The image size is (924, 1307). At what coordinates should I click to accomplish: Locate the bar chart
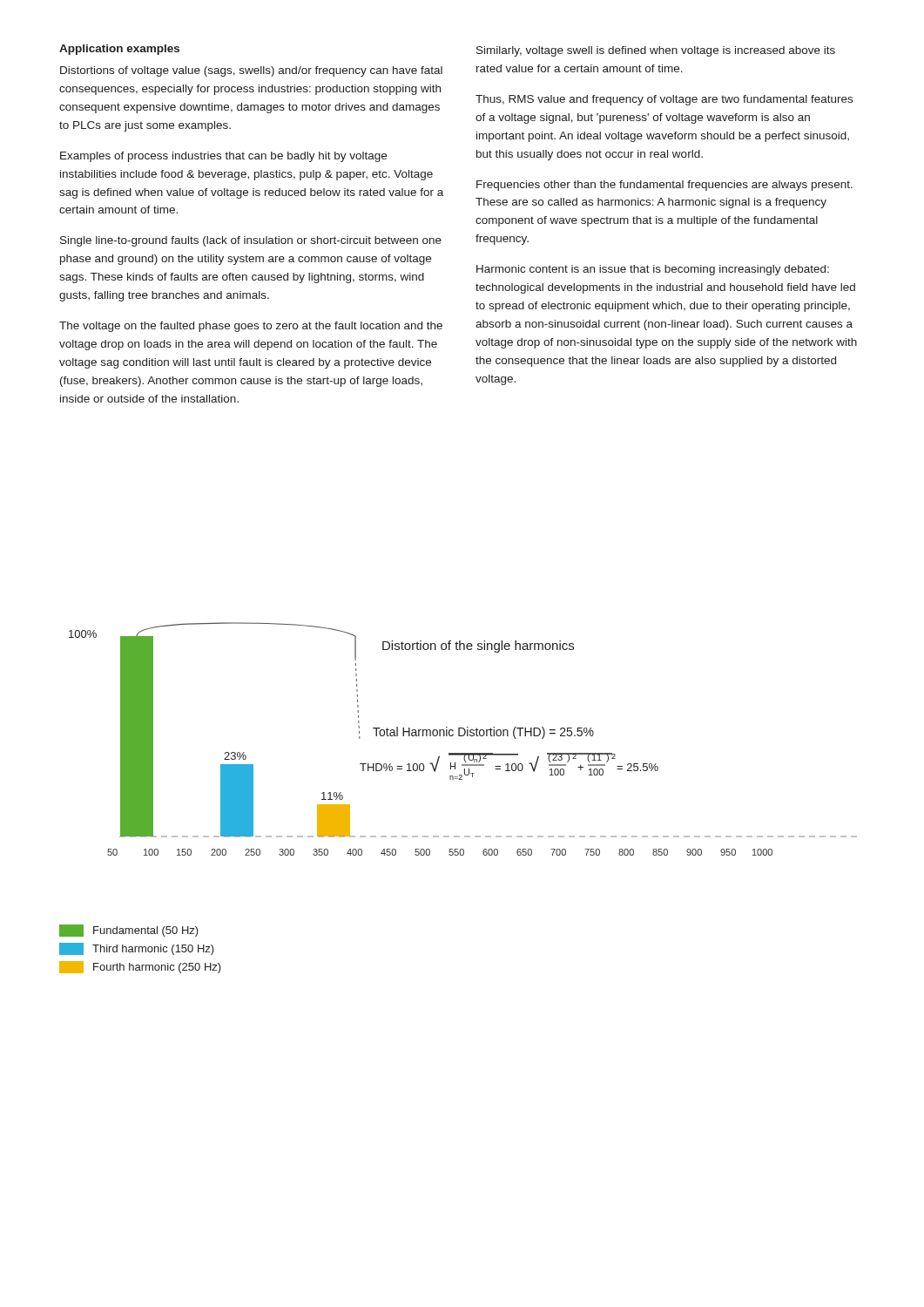coord(460,764)
